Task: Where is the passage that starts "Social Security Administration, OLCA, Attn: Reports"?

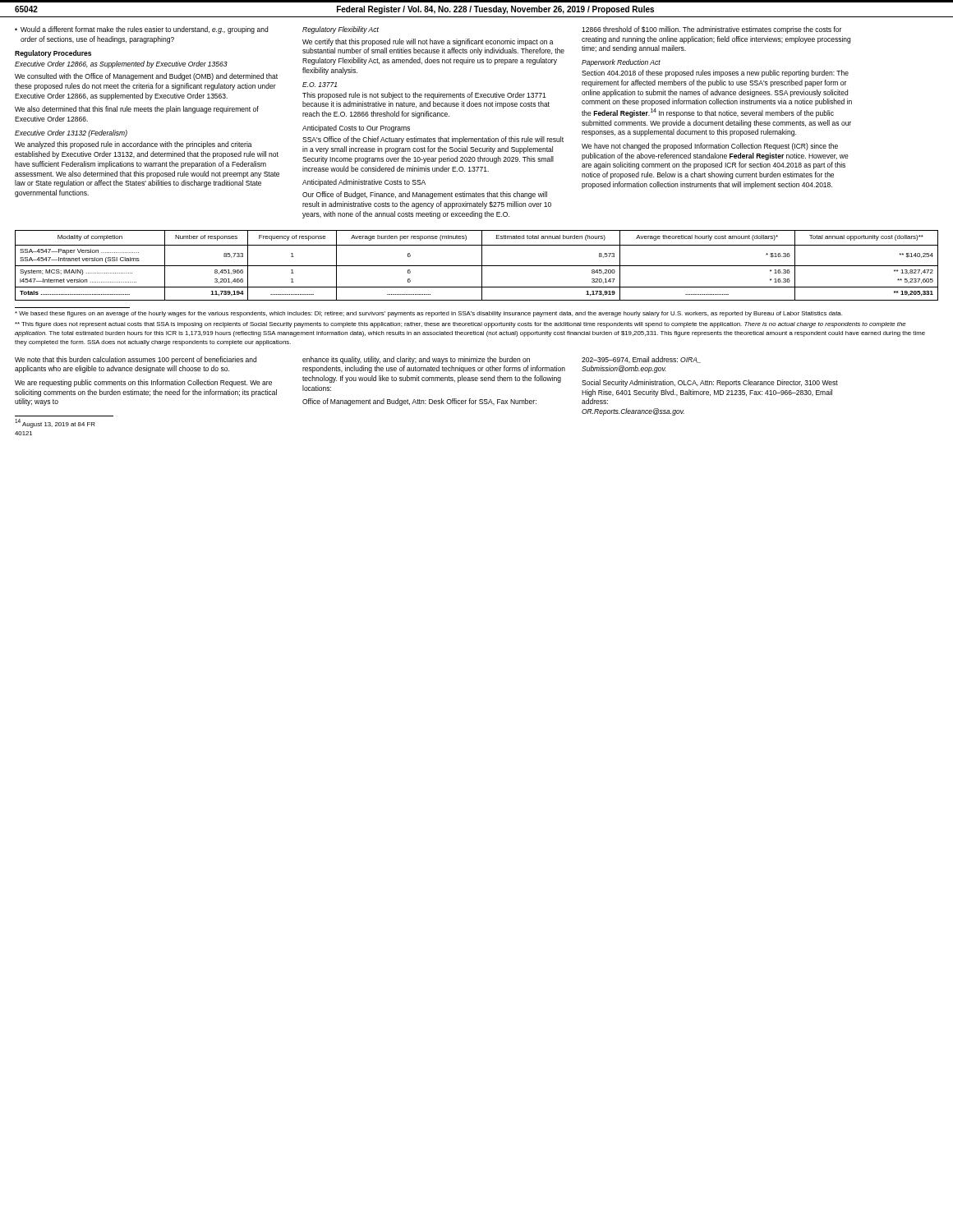Action: (710, 397)
